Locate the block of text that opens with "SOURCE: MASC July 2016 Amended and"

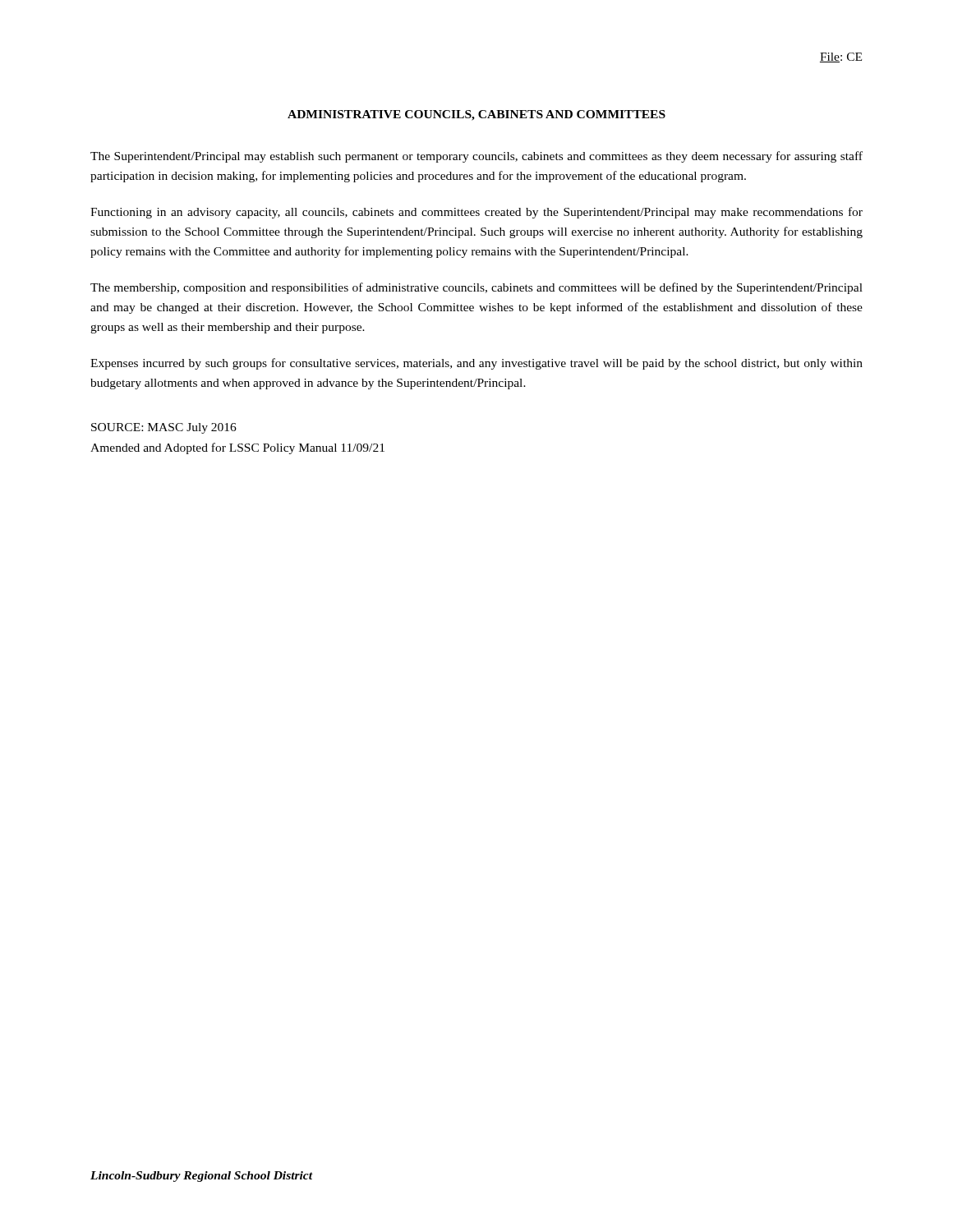(238, 437)
